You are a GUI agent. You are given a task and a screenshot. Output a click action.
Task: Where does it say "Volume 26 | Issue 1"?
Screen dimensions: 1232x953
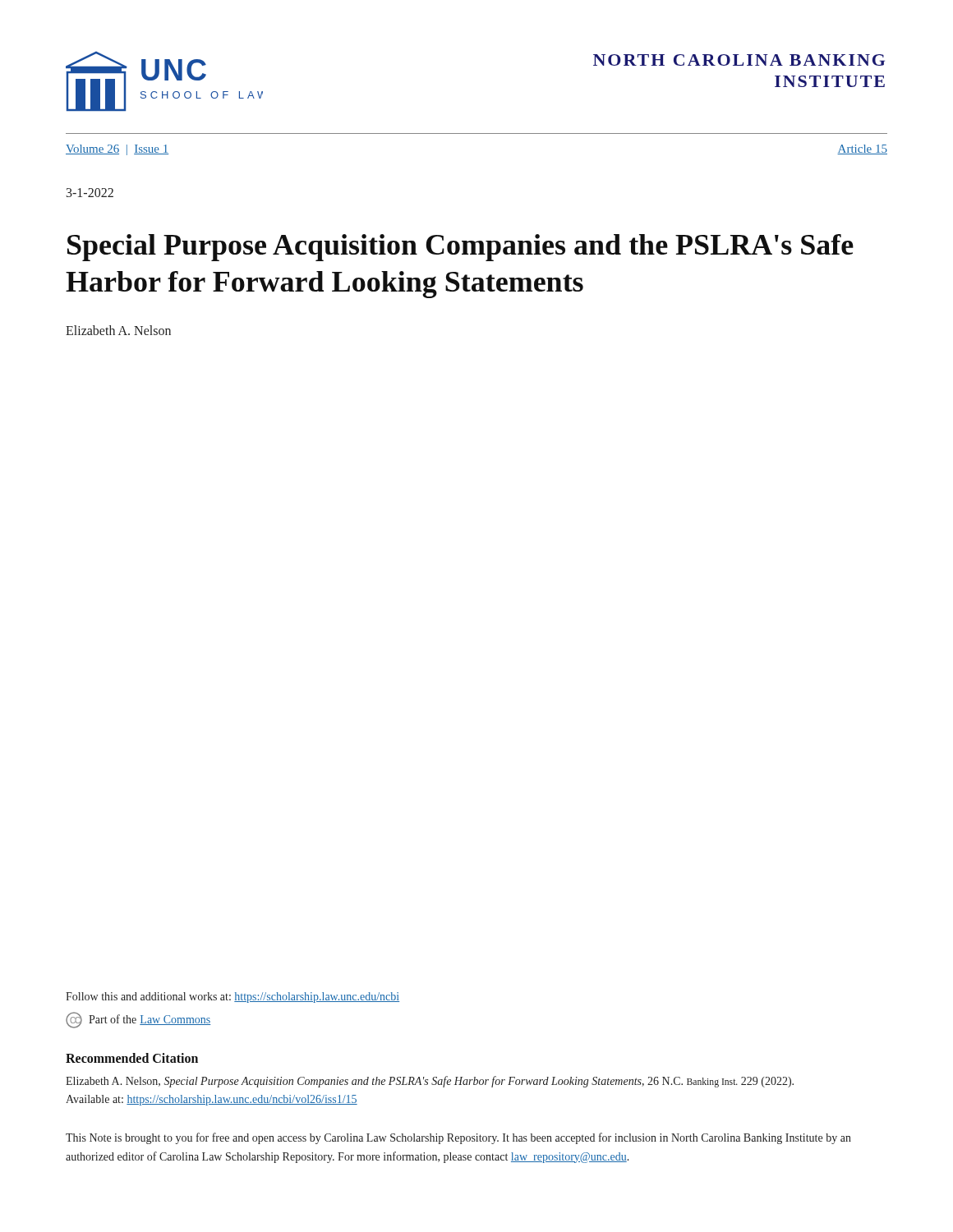pyautogui.click(x=117, y=149)
